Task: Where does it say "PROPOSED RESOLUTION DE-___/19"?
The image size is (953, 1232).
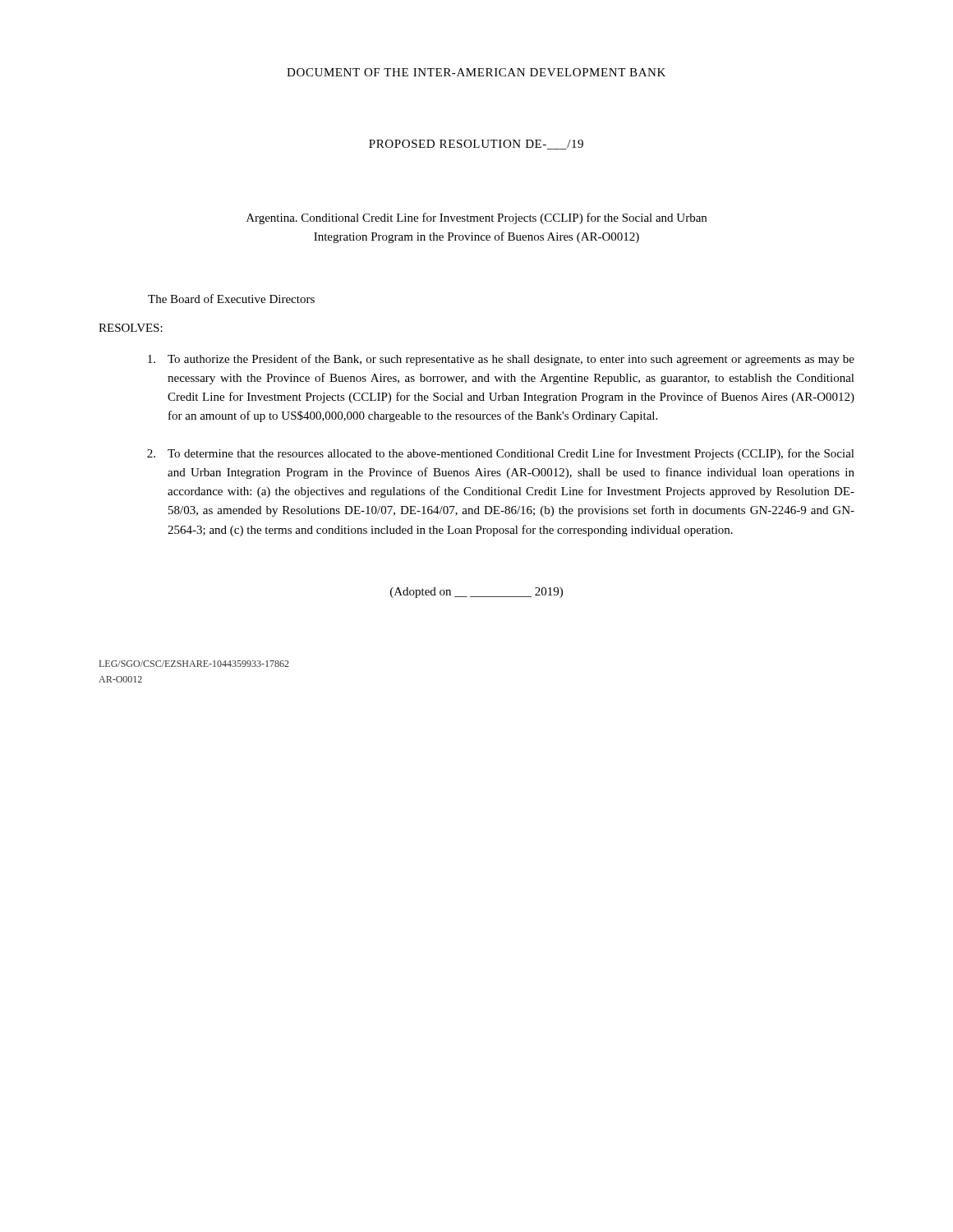Action: tap(476, 144)
